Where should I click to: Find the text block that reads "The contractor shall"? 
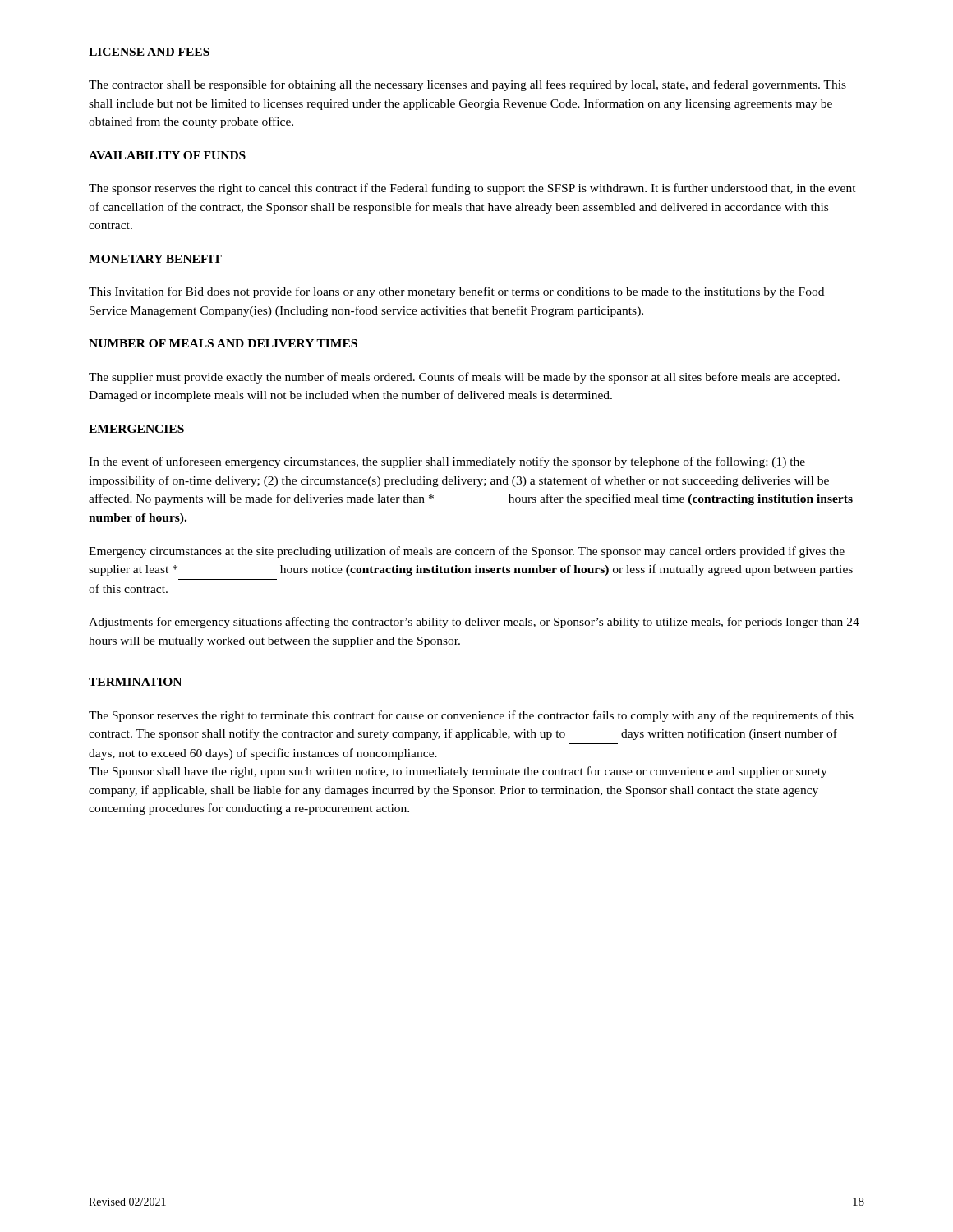point(476,104)
